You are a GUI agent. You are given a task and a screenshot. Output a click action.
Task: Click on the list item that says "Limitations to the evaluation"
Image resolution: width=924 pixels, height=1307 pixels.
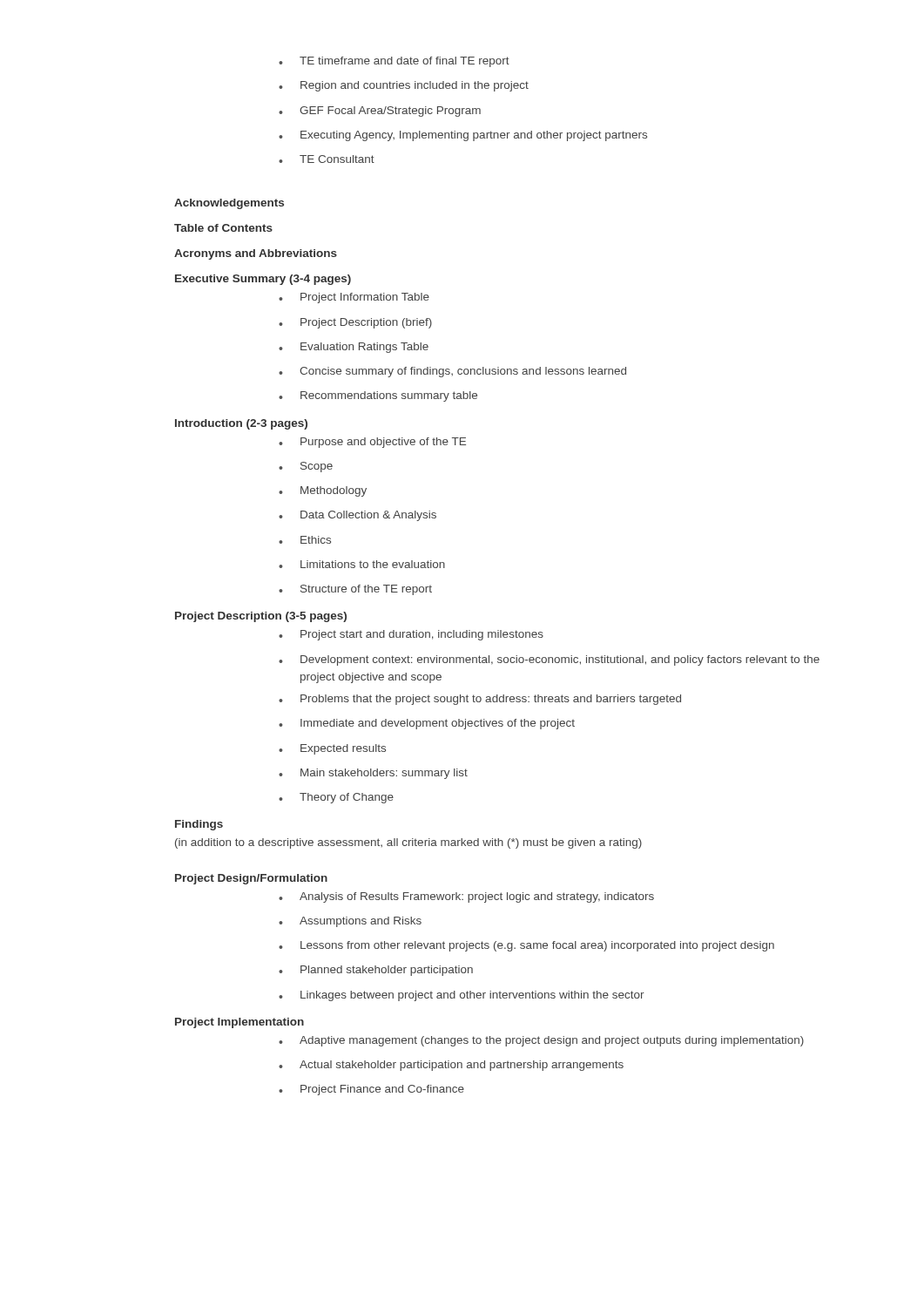tap(362, 564)
